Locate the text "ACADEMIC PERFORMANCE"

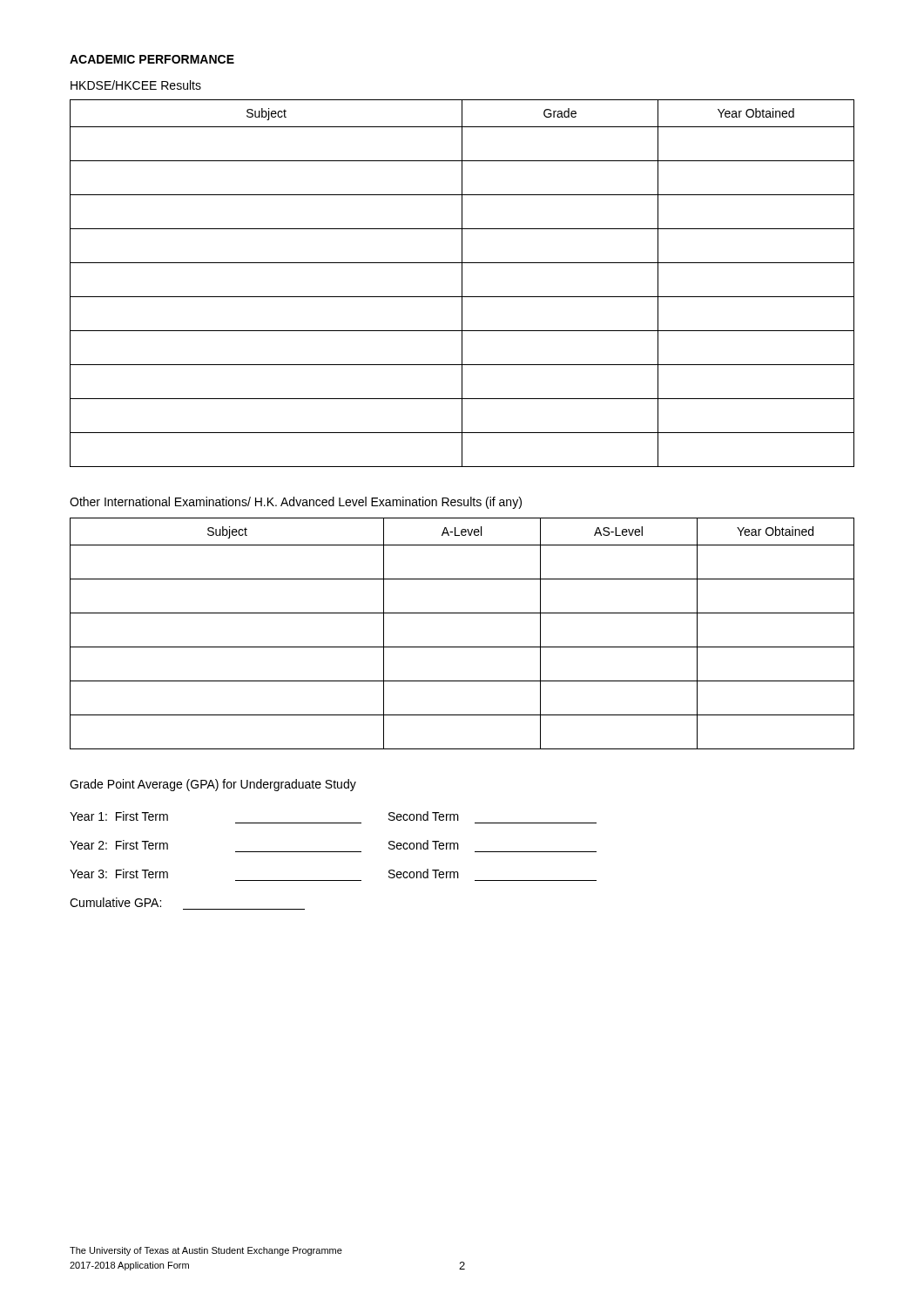152,59
